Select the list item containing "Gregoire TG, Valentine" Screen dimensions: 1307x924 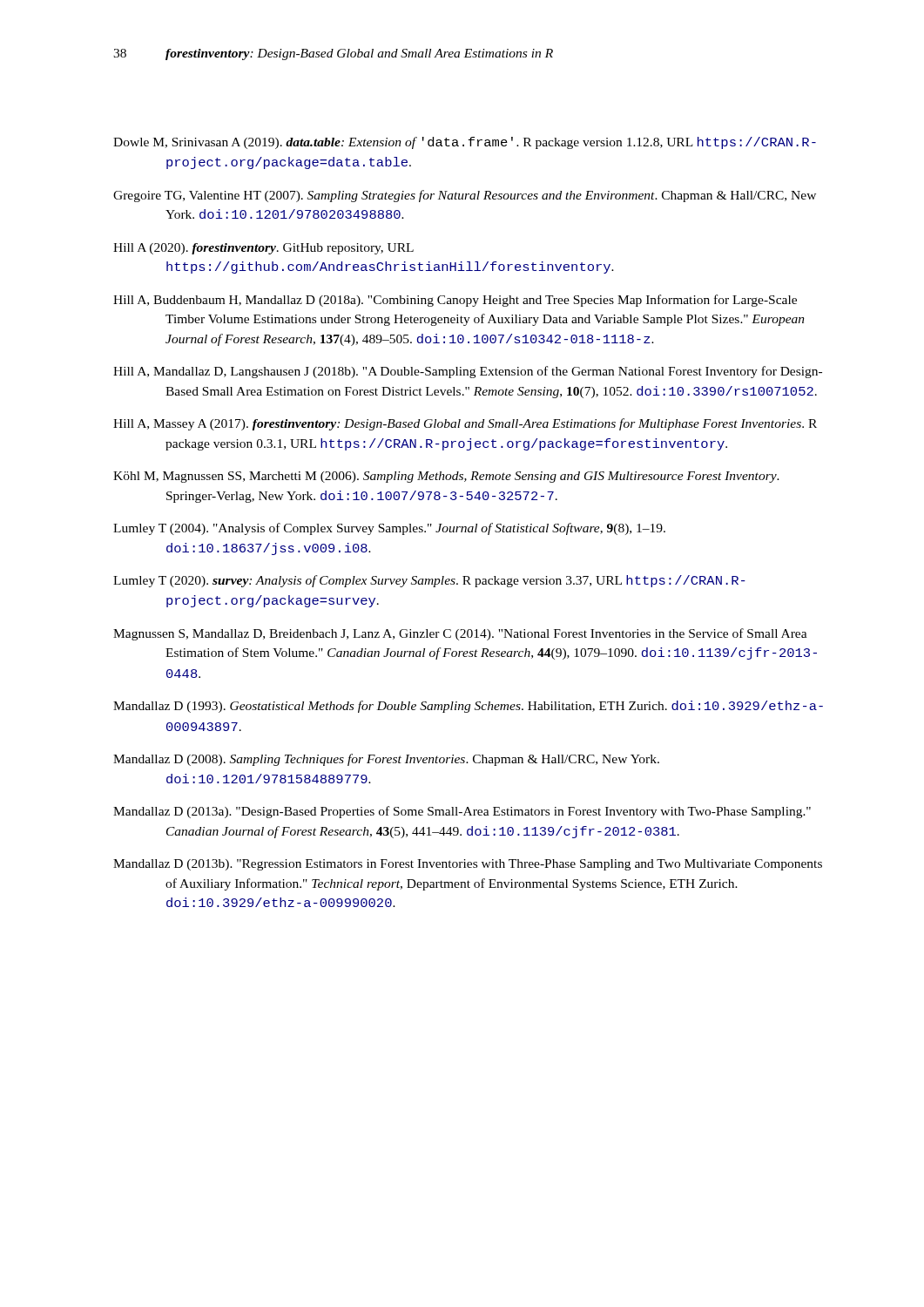coord(465,205)
